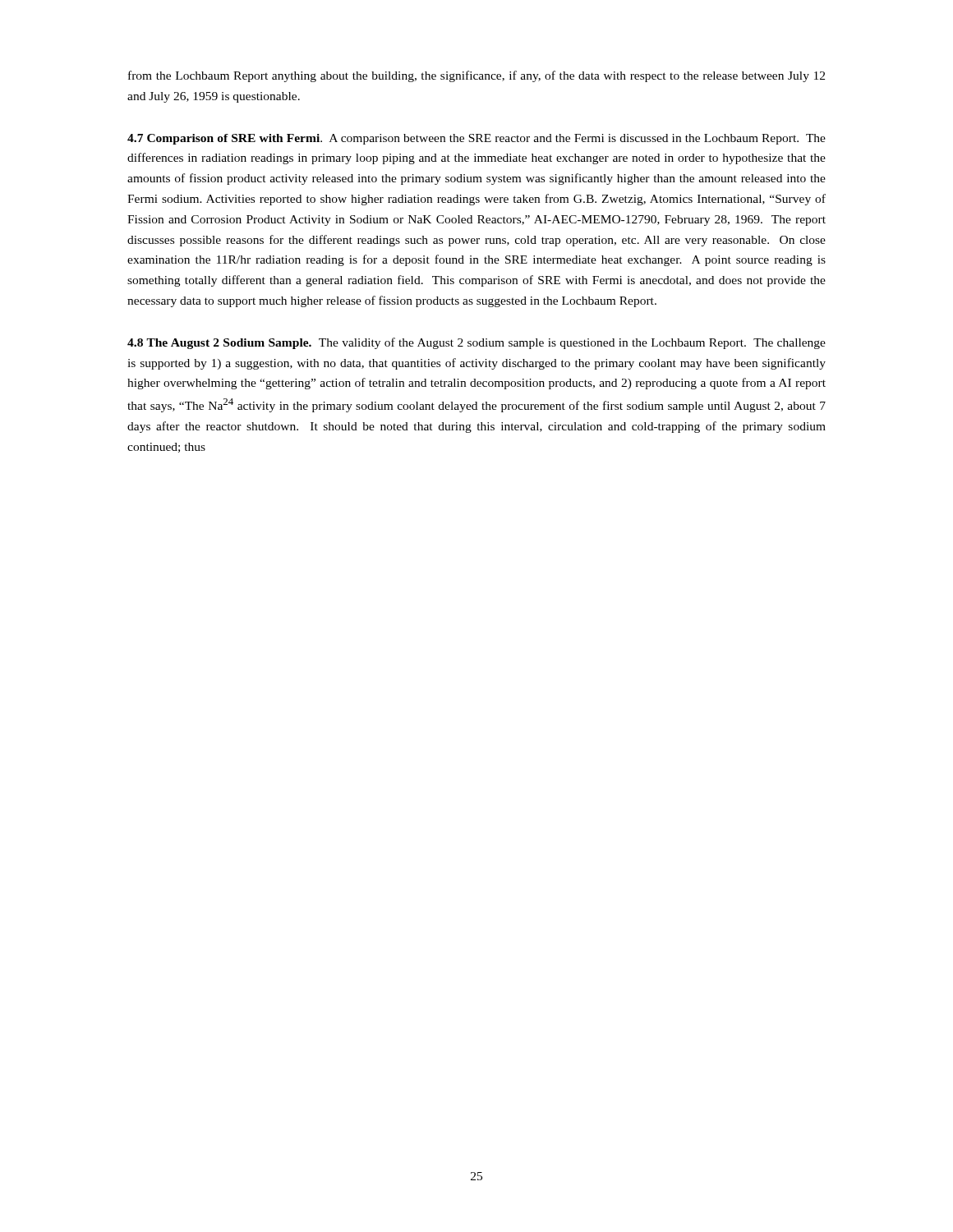
Task: Locate the section header with the text "4.7 Comparison of SRE with Fermi. A"
Action: click(x=476, y=219)
